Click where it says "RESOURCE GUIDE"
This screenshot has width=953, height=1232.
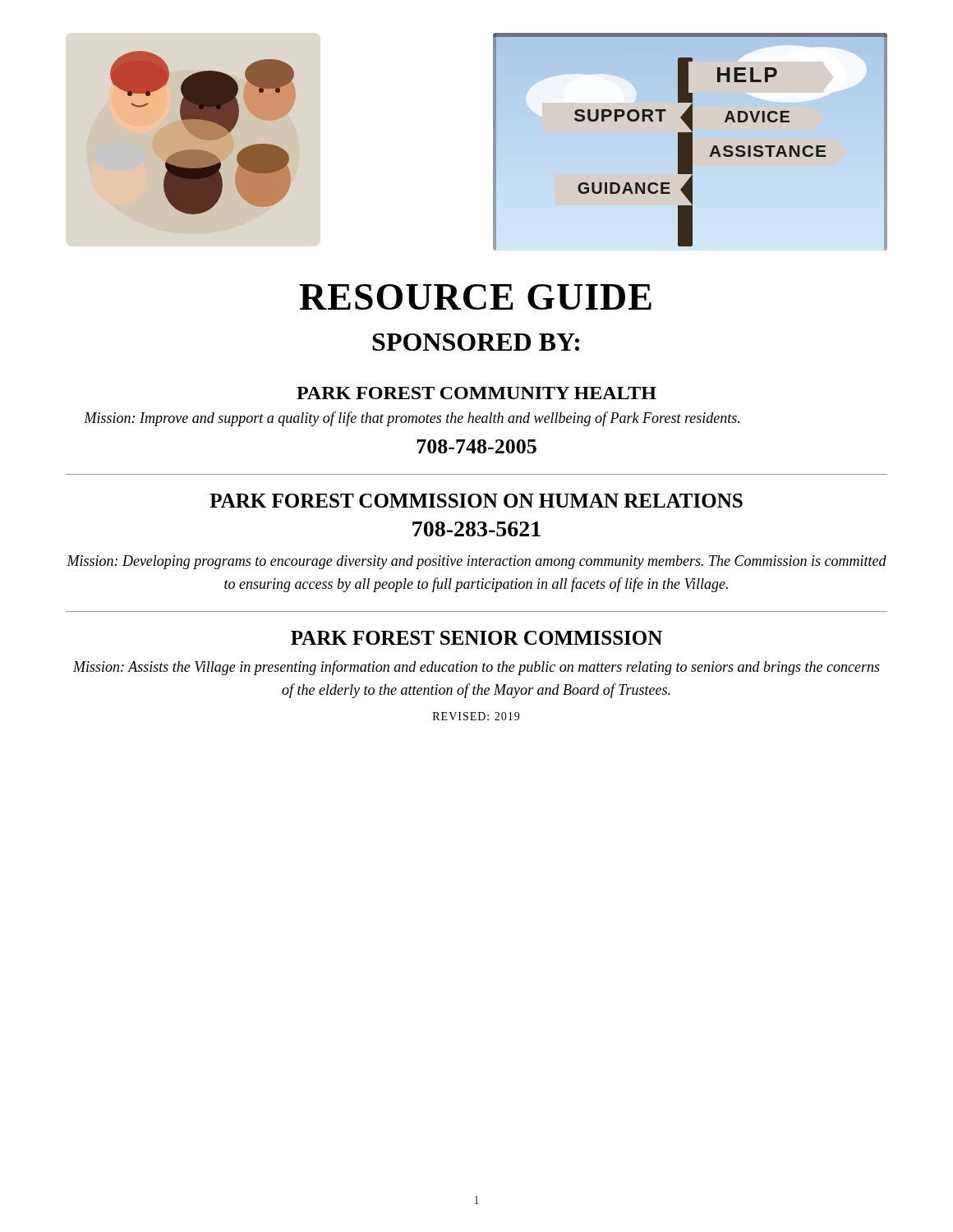(x=476, y=297)
